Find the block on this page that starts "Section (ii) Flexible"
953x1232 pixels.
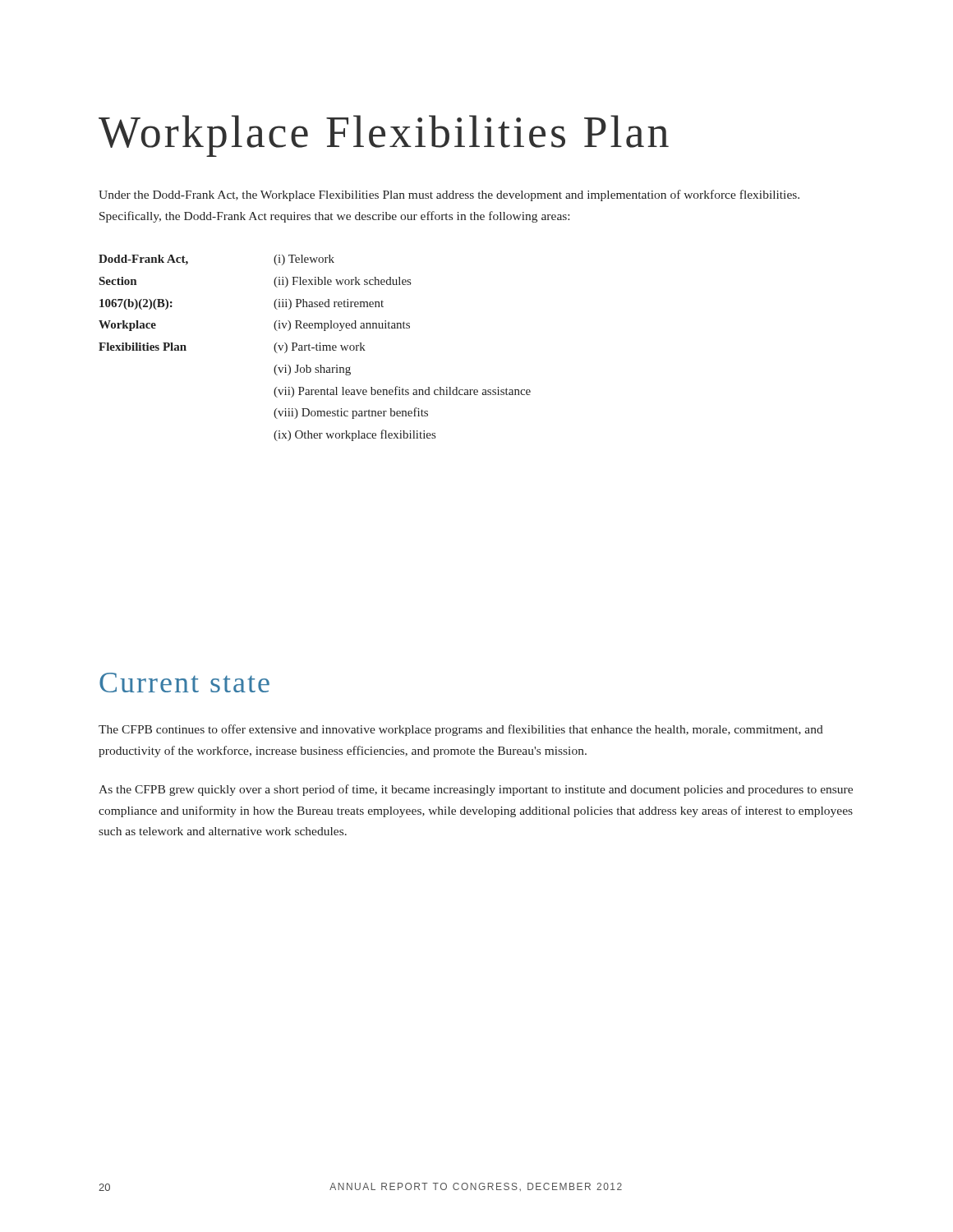(x=123, y=282)
